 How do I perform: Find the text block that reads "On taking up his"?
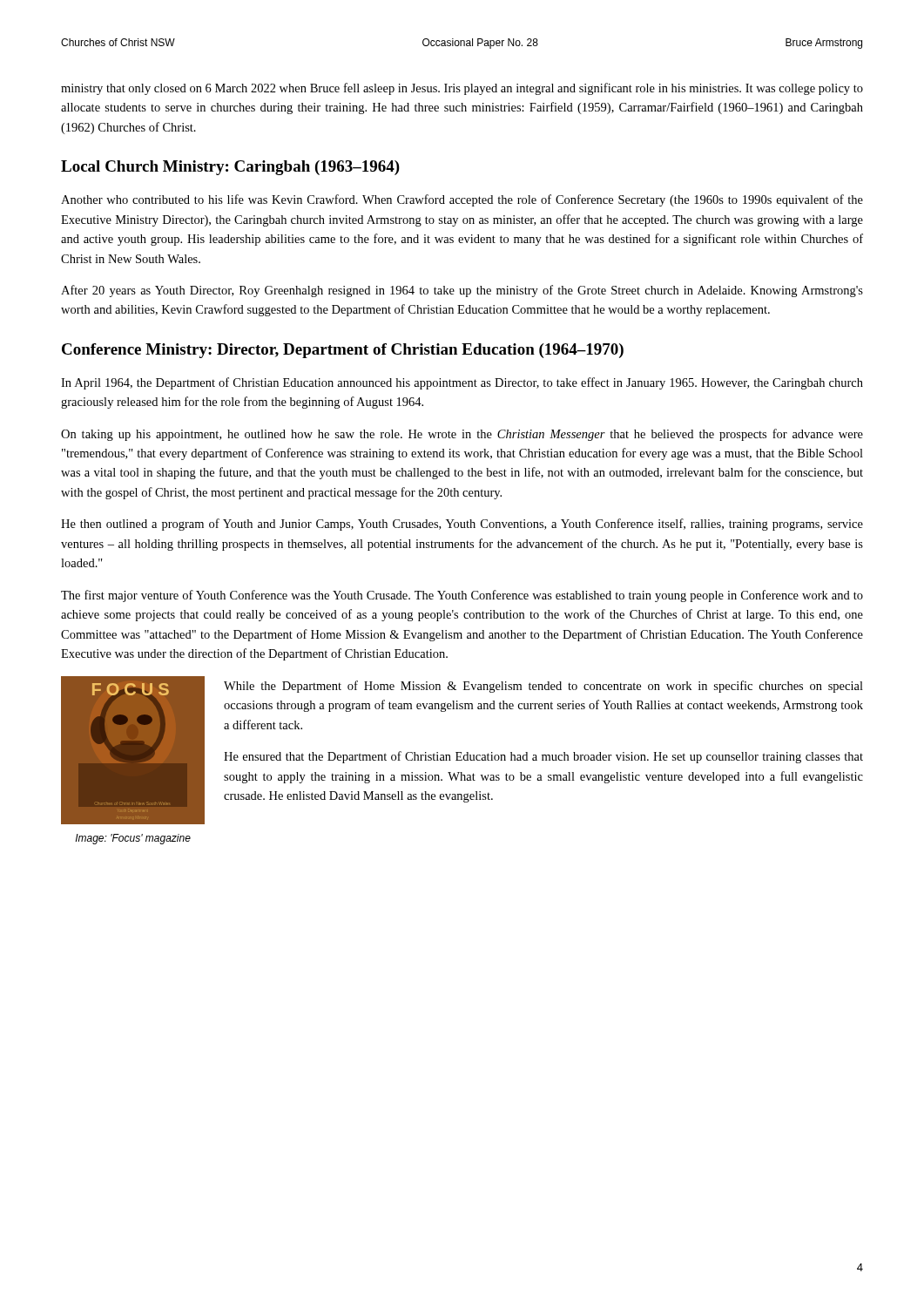(x=462, y=463)
